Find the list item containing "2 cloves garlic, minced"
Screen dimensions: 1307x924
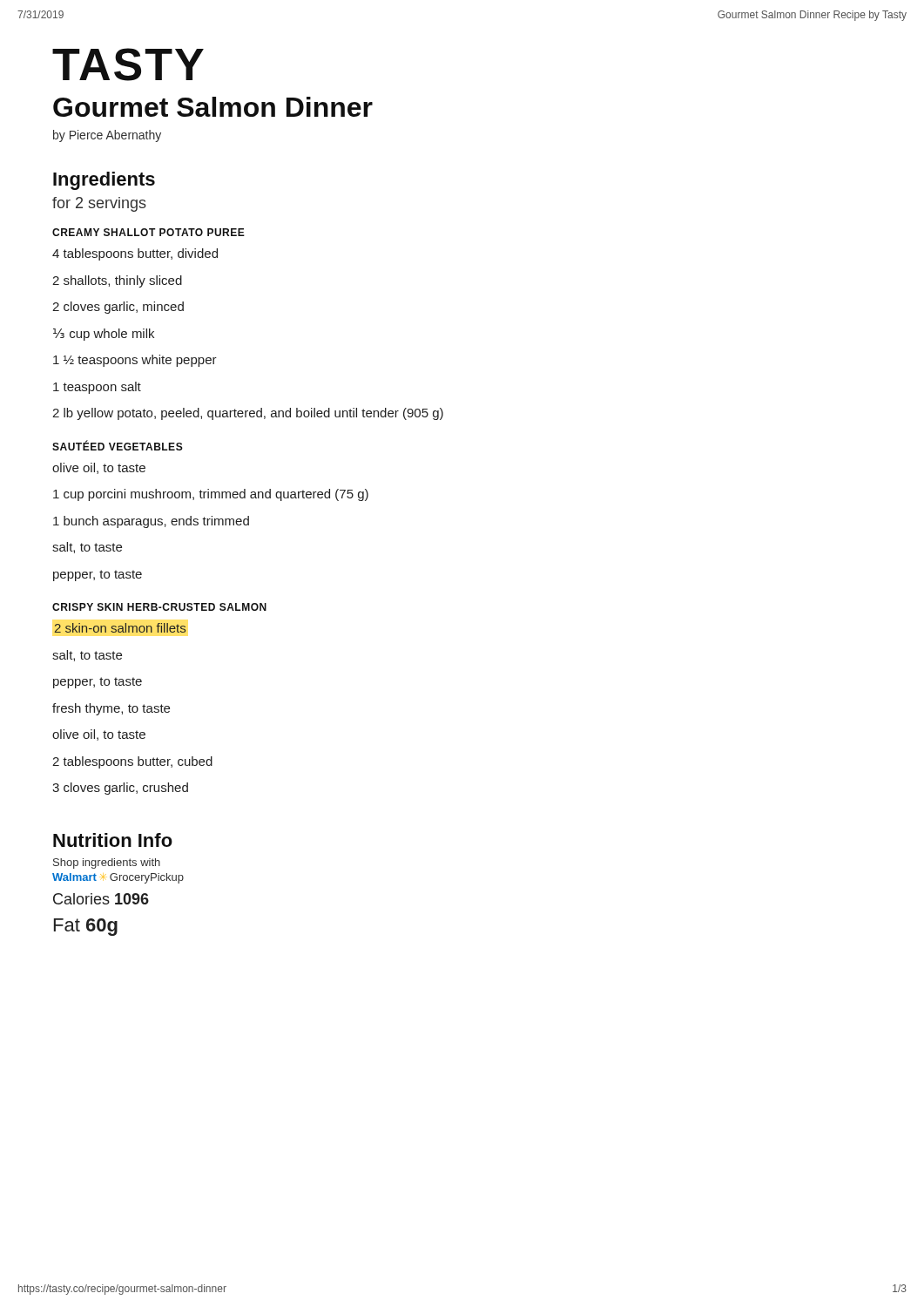click(x=118, y=306)
